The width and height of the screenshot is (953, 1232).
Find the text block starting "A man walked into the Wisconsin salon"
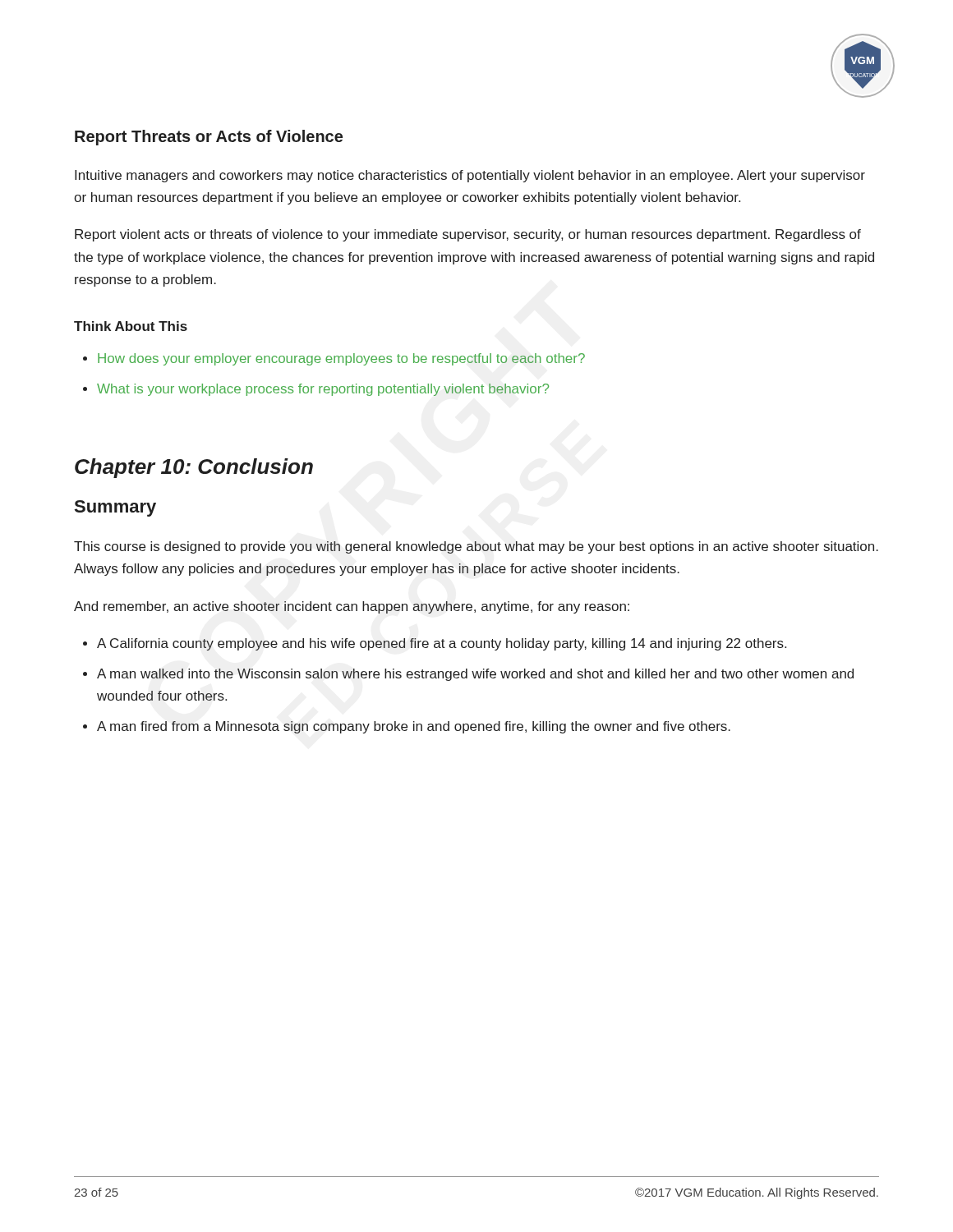click(476, 685)
